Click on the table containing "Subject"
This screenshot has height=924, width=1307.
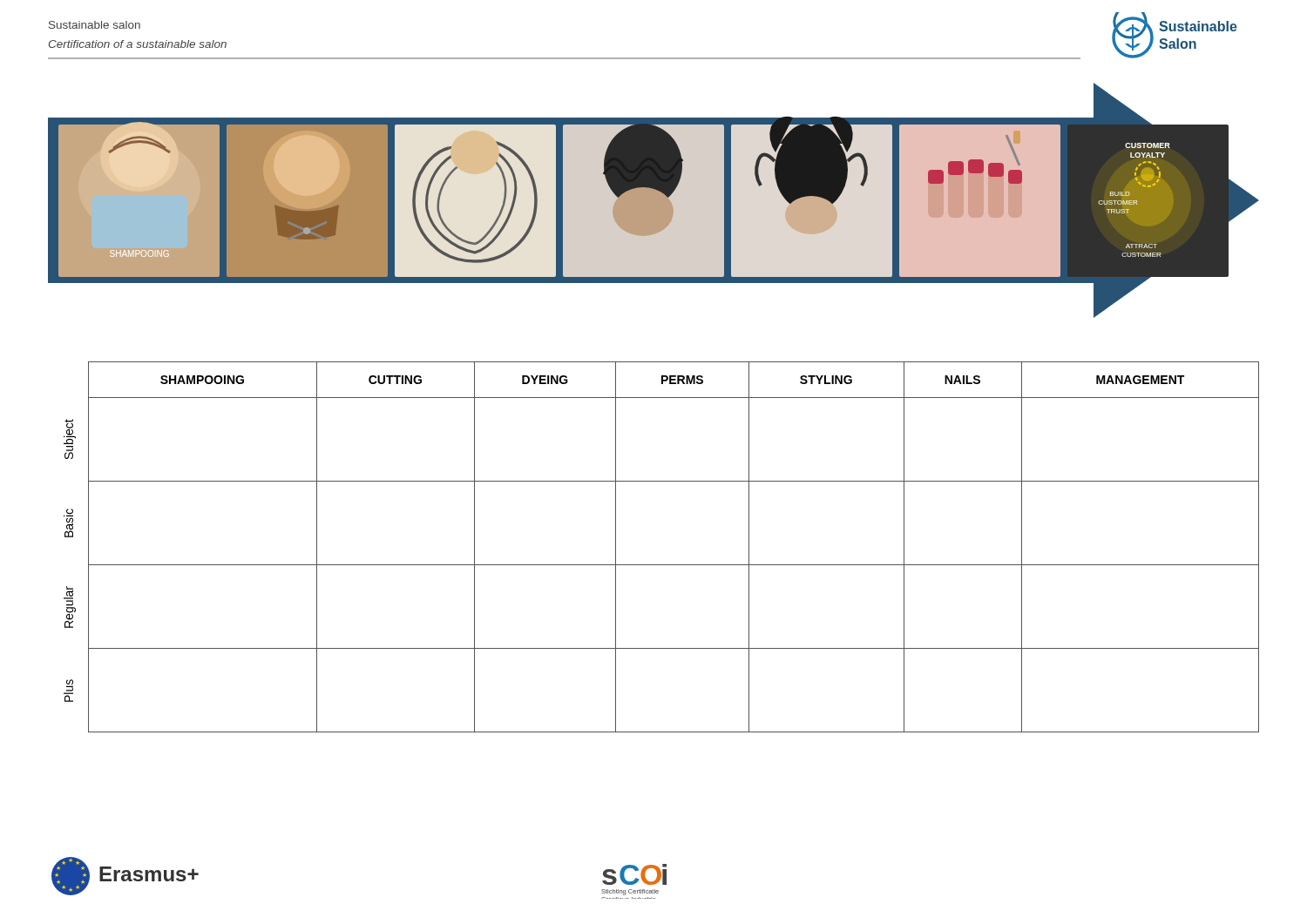654,547
